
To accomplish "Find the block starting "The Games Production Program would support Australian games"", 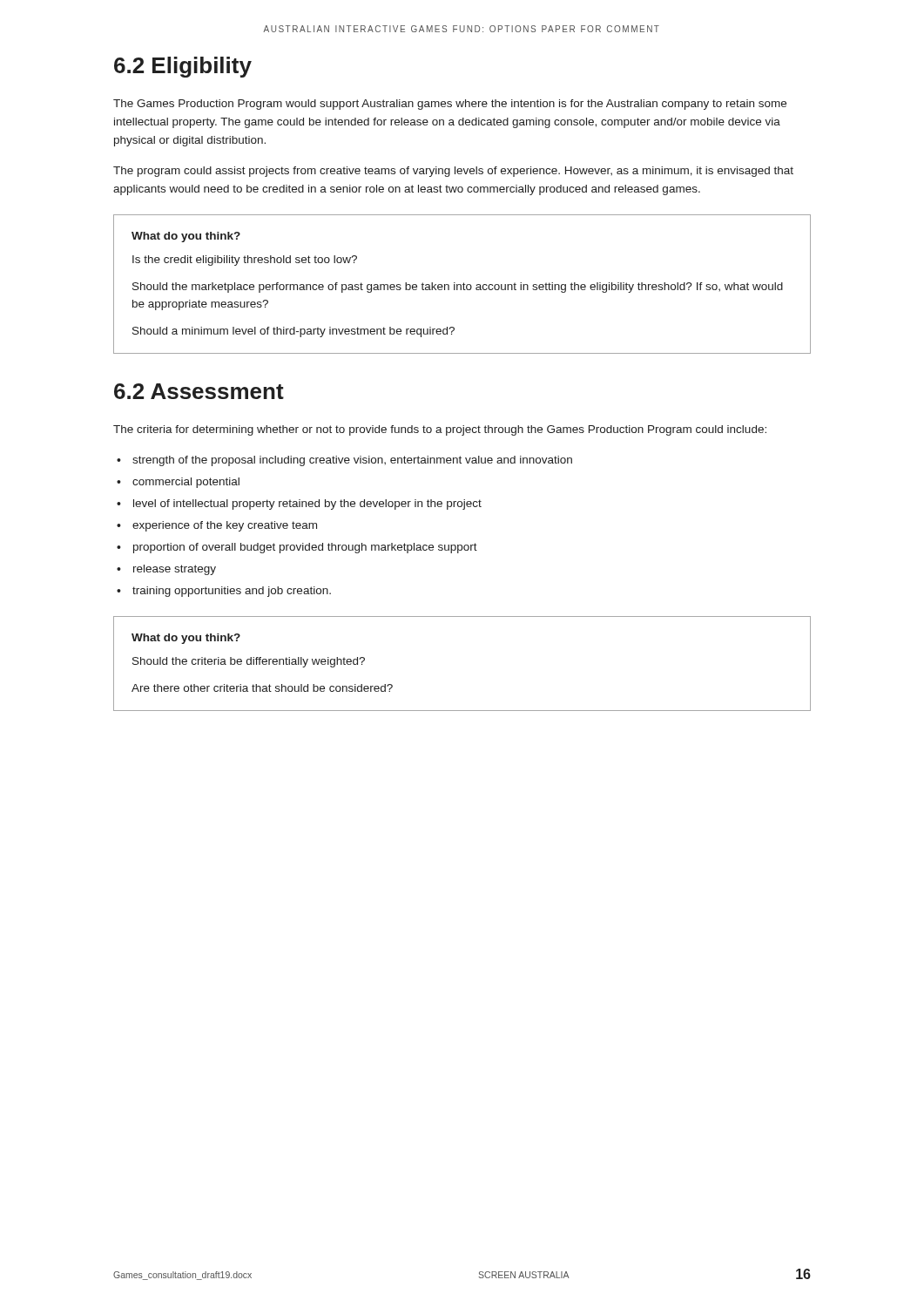I will [x=462, y=122].
